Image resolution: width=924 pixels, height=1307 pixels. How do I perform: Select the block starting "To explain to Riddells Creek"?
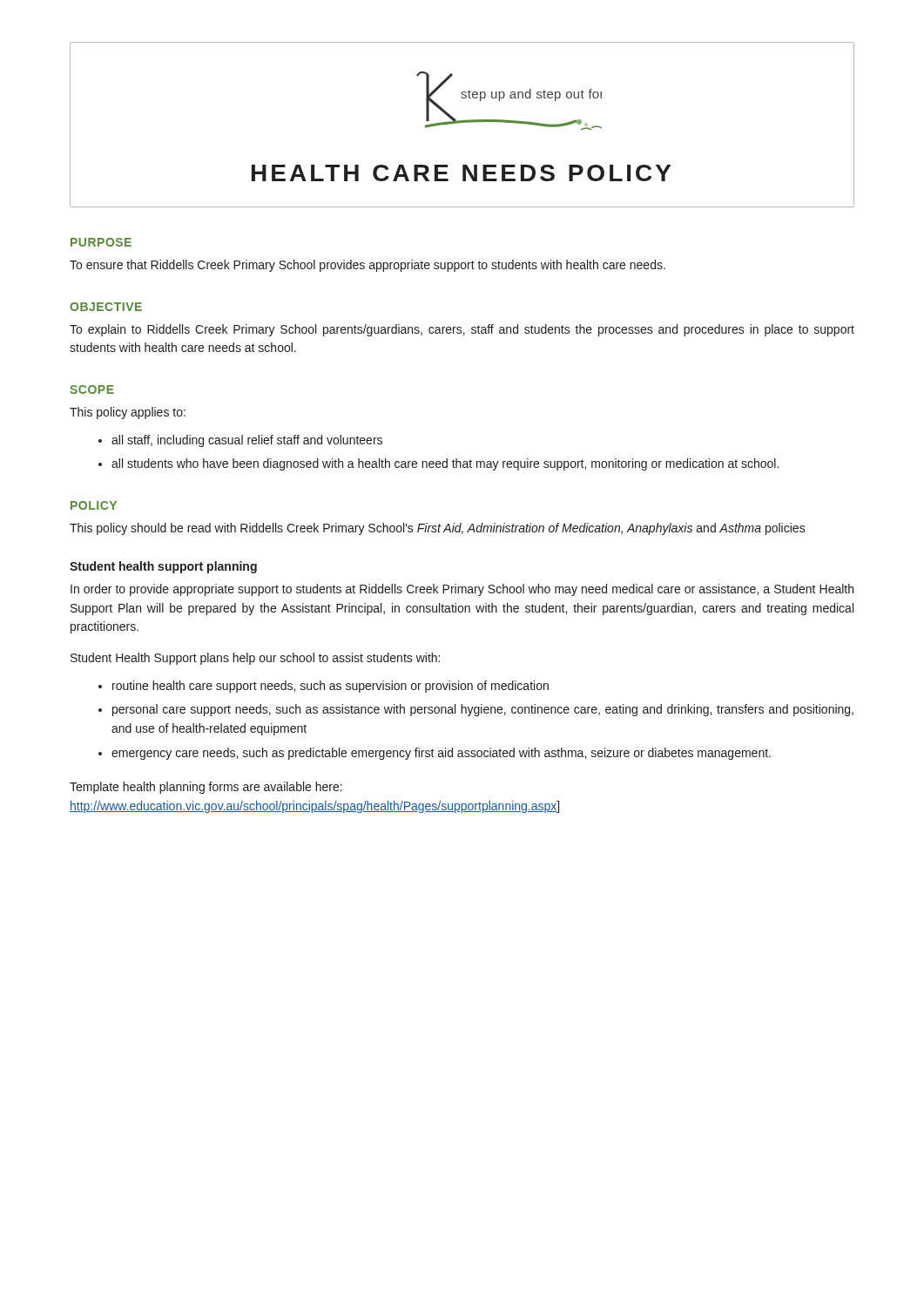[x=462, y=339]
